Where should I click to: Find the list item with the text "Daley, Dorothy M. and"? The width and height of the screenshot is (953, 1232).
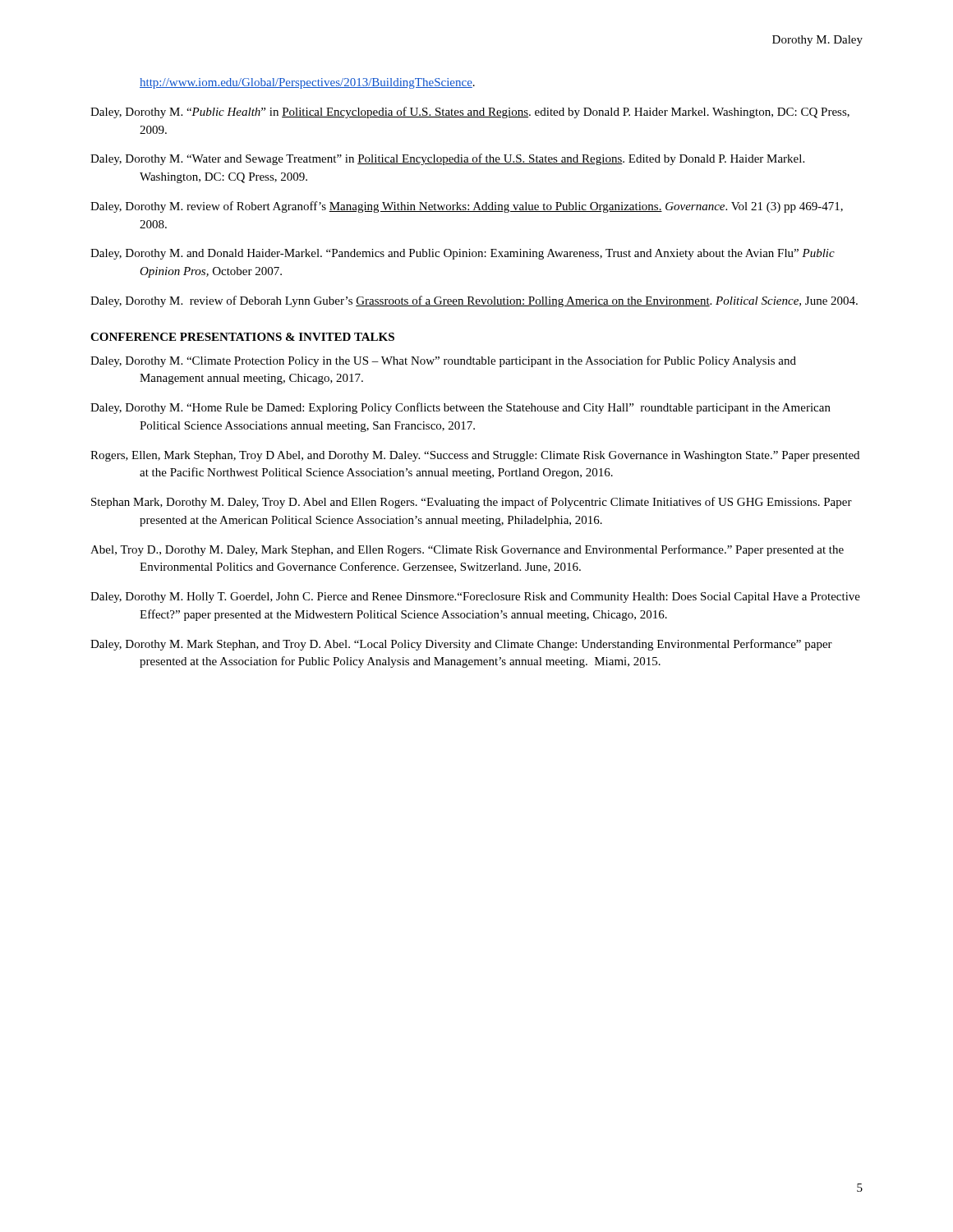pos(462,262)
